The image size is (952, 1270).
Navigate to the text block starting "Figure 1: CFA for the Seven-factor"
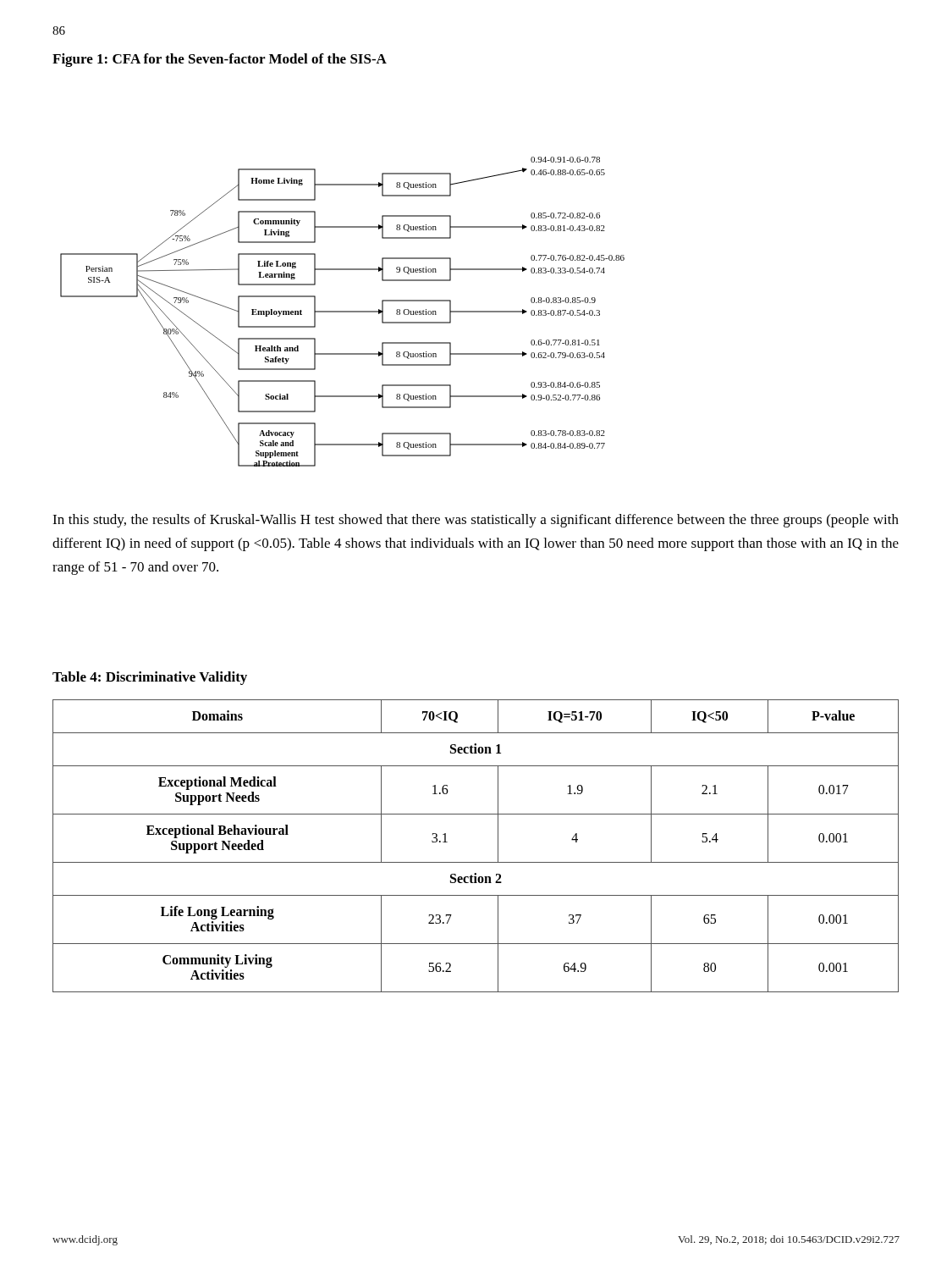pyautogui.click(x=220, y=59)
